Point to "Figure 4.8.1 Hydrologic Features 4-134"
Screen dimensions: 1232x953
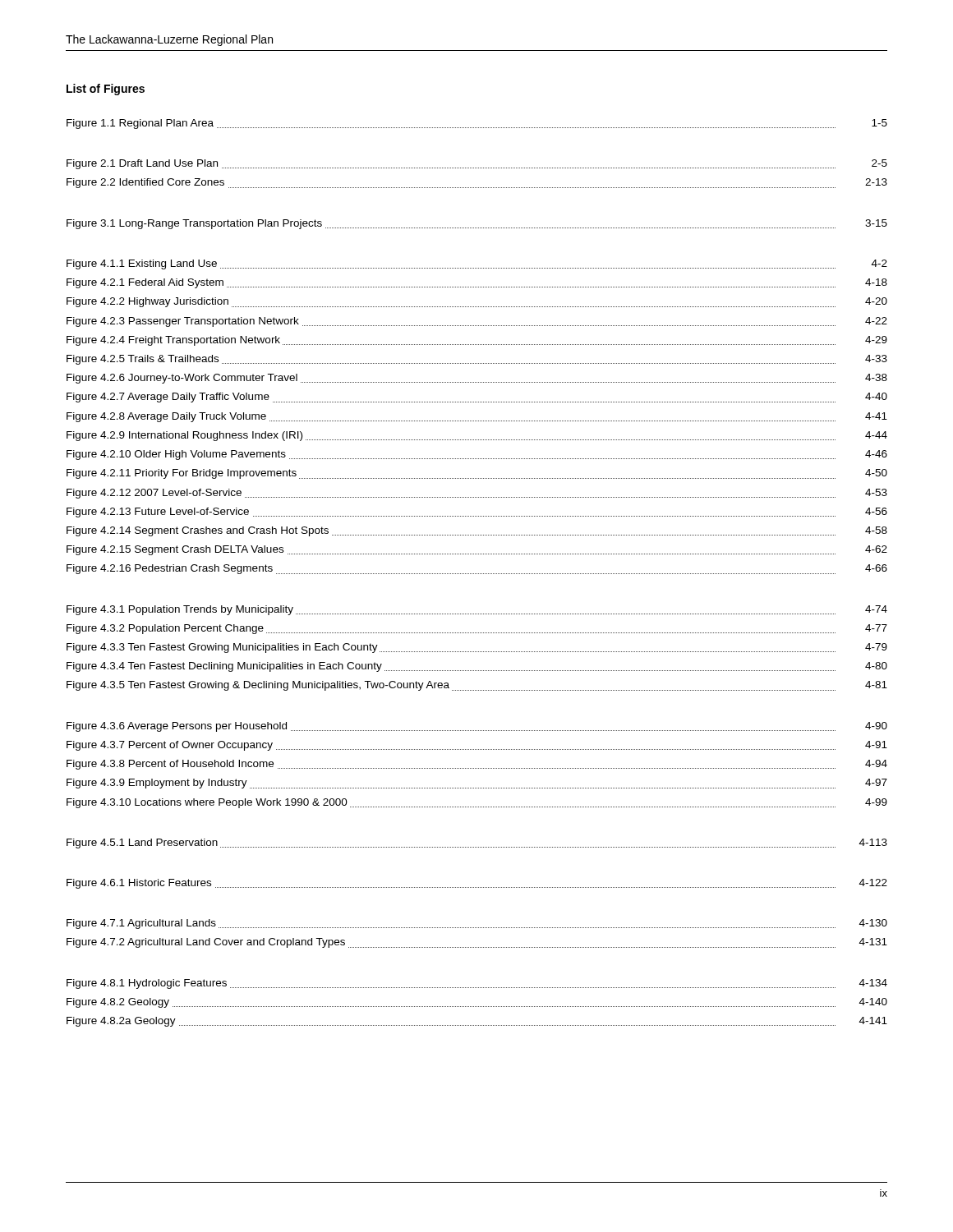[x=476, y=983]
